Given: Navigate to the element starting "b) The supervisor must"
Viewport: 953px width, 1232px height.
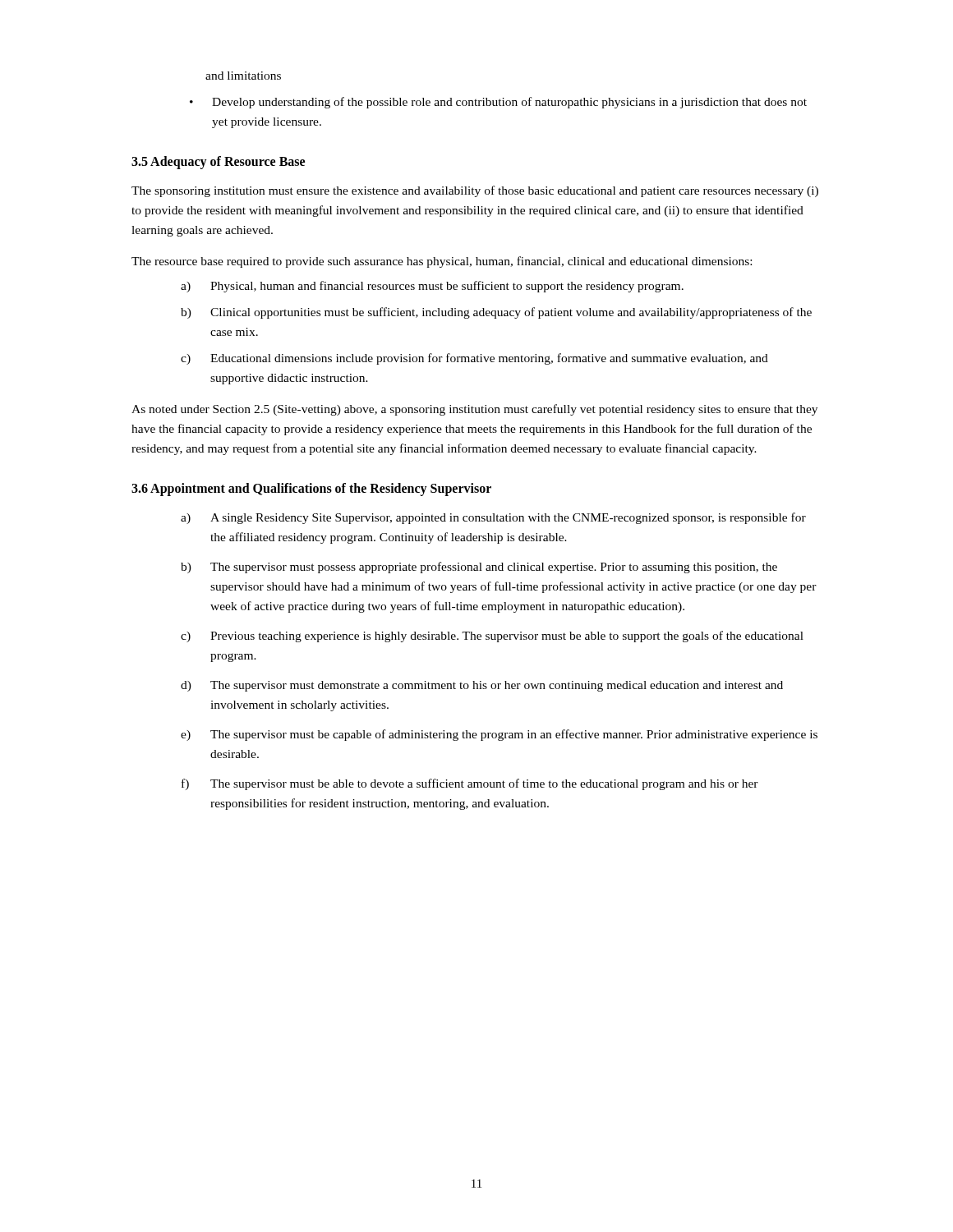Looking at the screenshot, I should [x=501, y=587].
